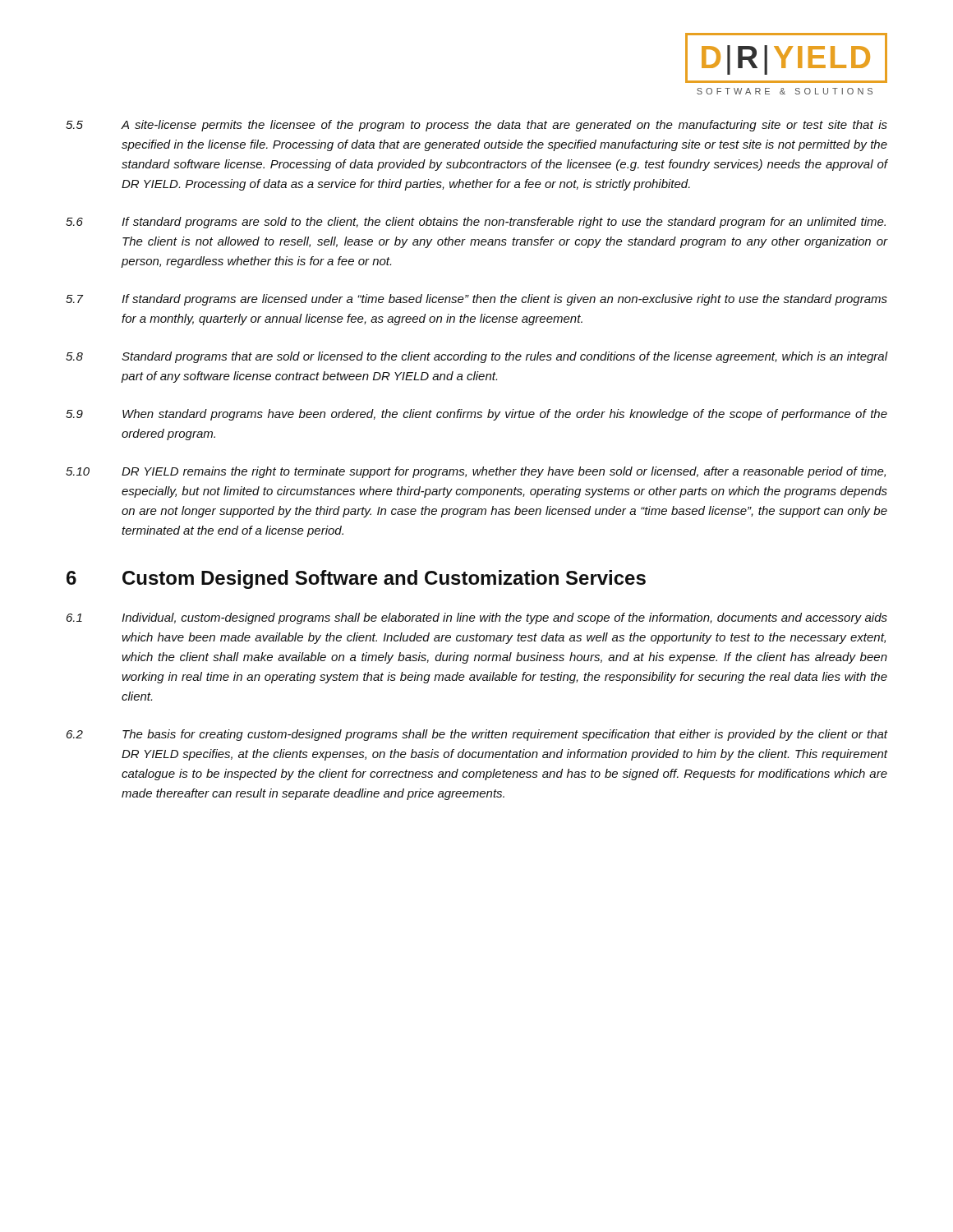Where is the passage that starts "5.6 If standard programs are sold"?

click(476, 241)
